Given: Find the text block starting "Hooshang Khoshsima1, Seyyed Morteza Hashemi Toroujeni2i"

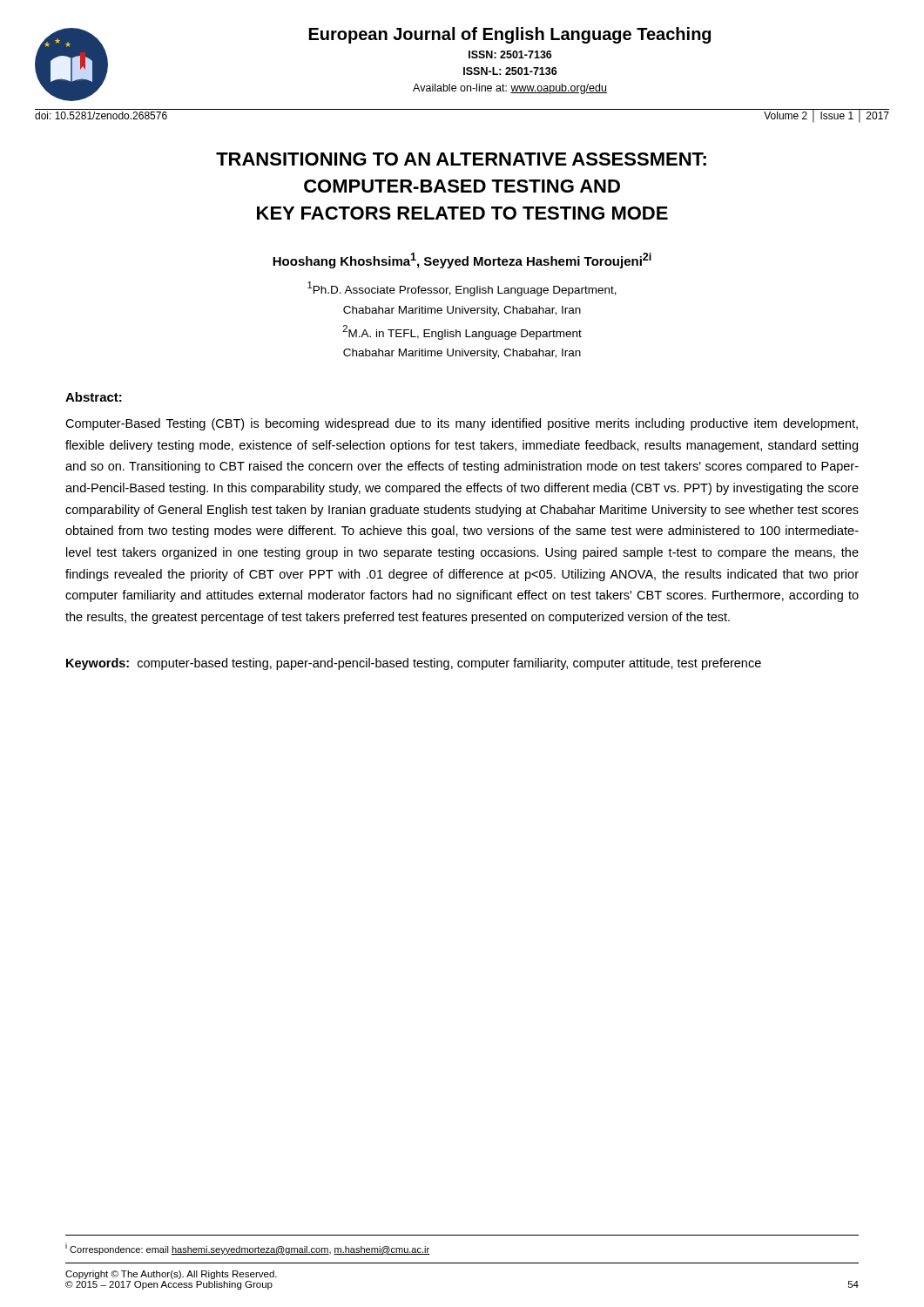Looking at the screenshot, I should 462,260.
